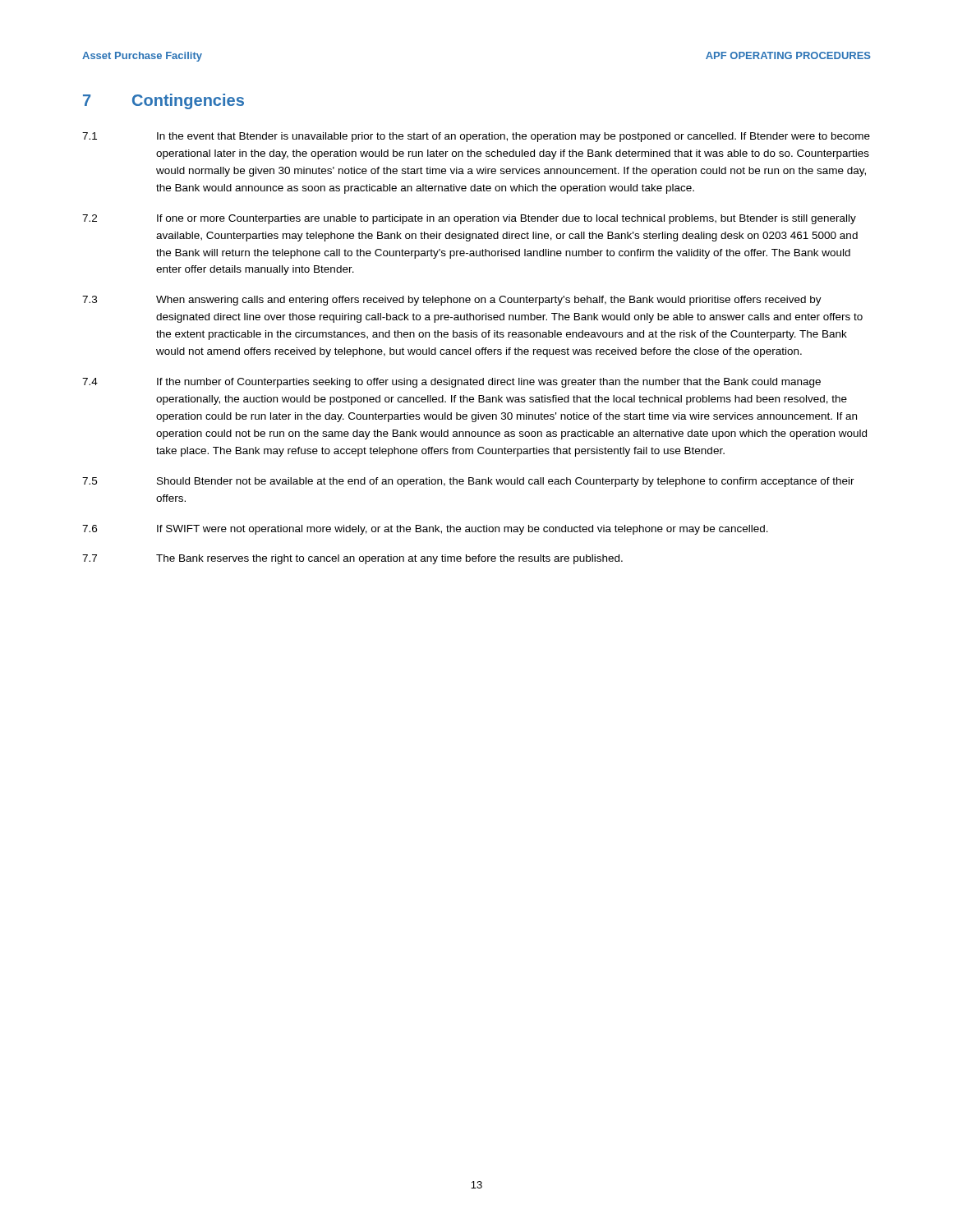
Task: Select the element starting "7.5 Should Btender not be available at"
Action: [476, 490]
